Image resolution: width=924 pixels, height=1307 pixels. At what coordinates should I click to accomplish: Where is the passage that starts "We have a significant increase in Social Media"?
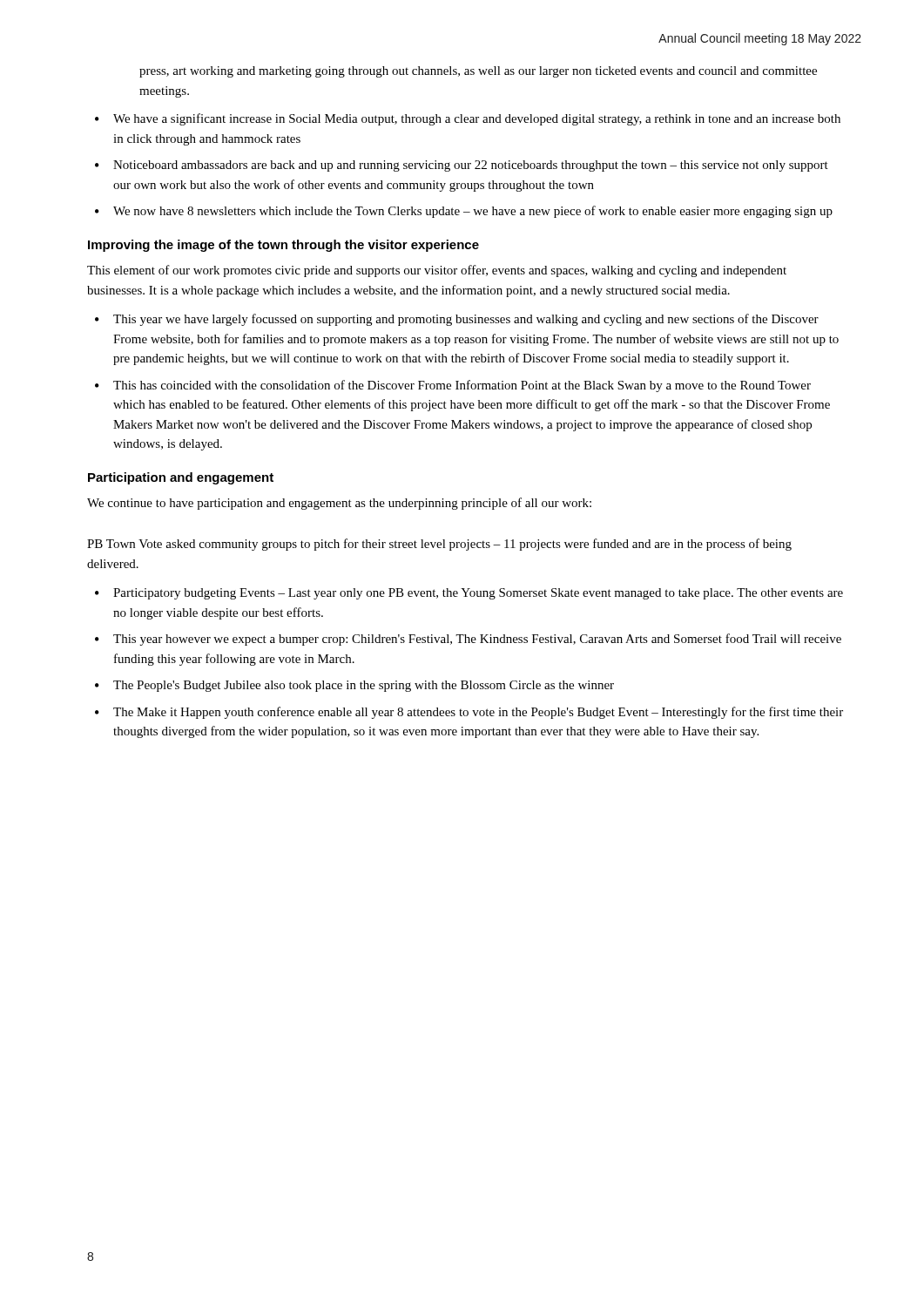pos(477,128)
